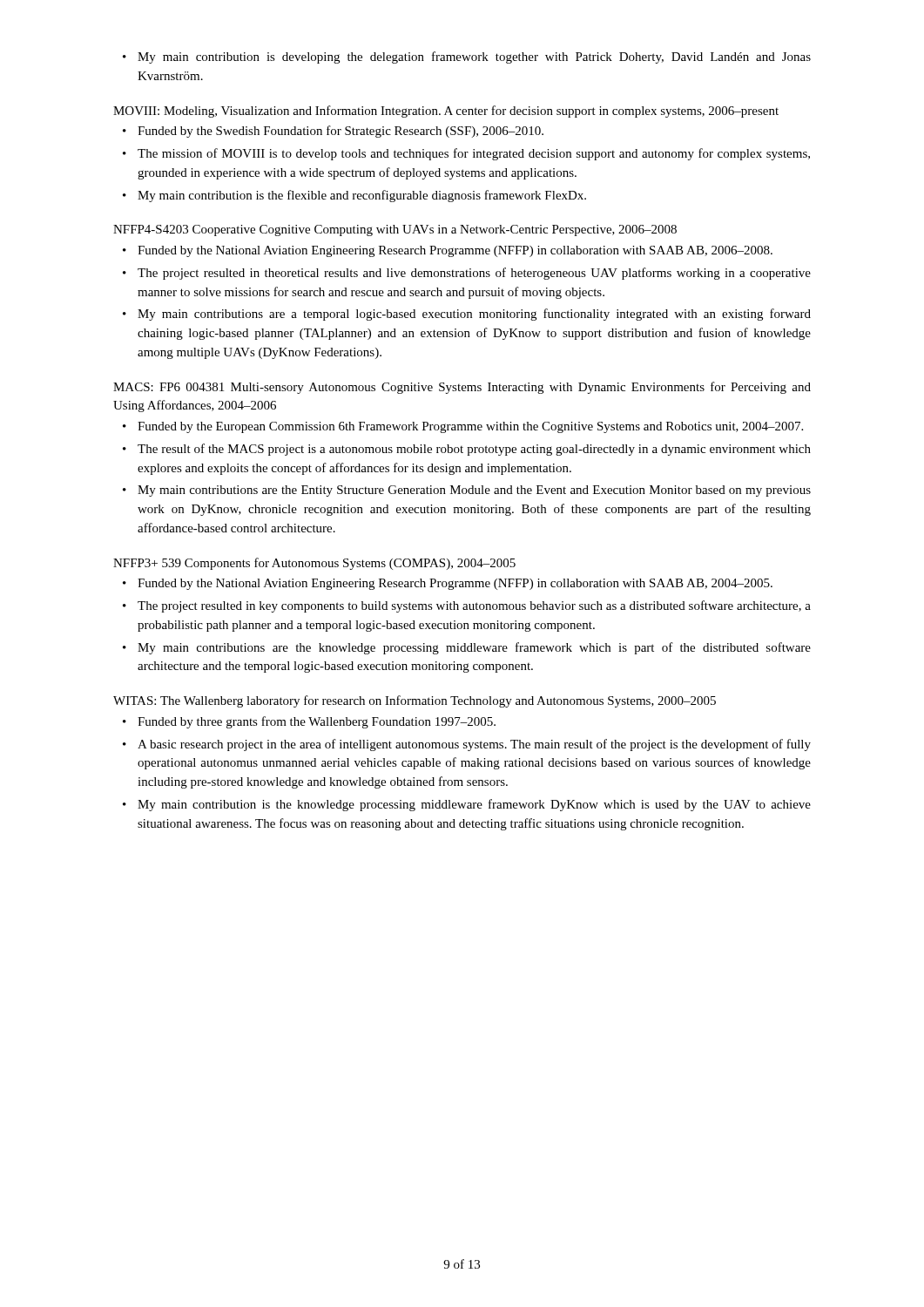
Task: Select the region starting "MACS: FP6 004381 Multi-sensory Autonomous Cognitive Systems"
Action: (x=462, y=396)
